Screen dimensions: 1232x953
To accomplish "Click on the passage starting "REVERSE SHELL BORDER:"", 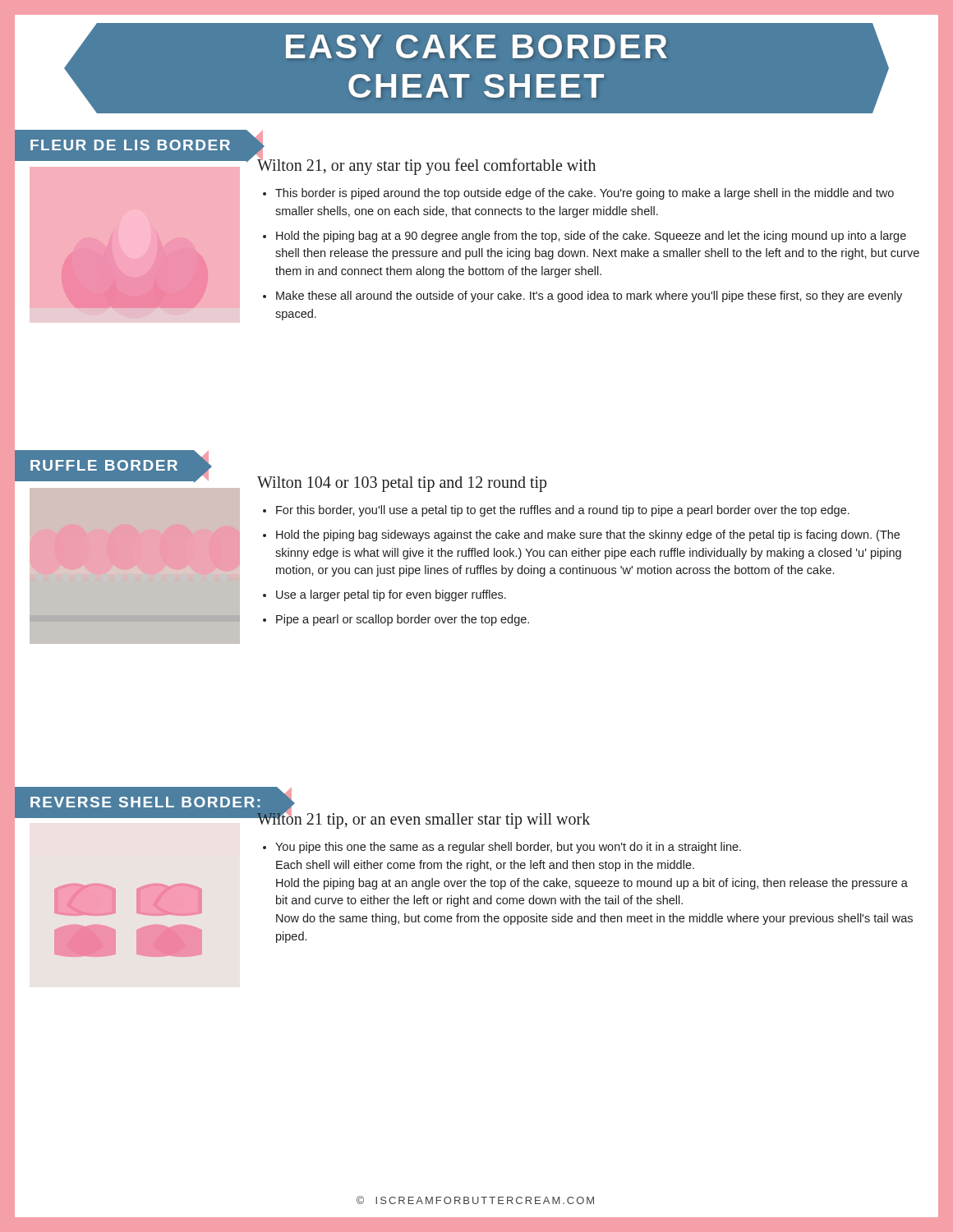I will point(153,802).
